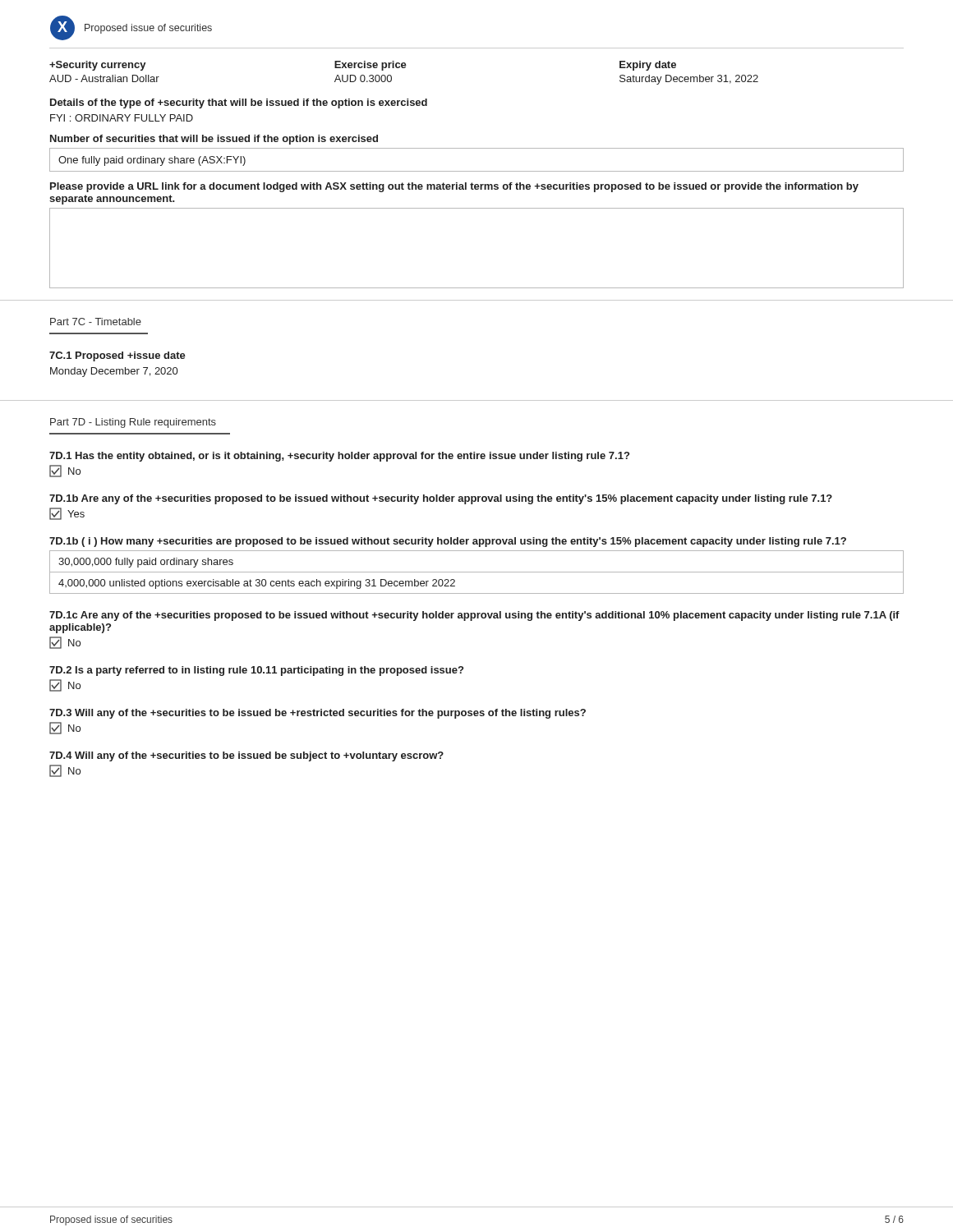953x1232 pixels.
Task: Find the region starting "One fully paid ordinary"
Action: (476, 160)
